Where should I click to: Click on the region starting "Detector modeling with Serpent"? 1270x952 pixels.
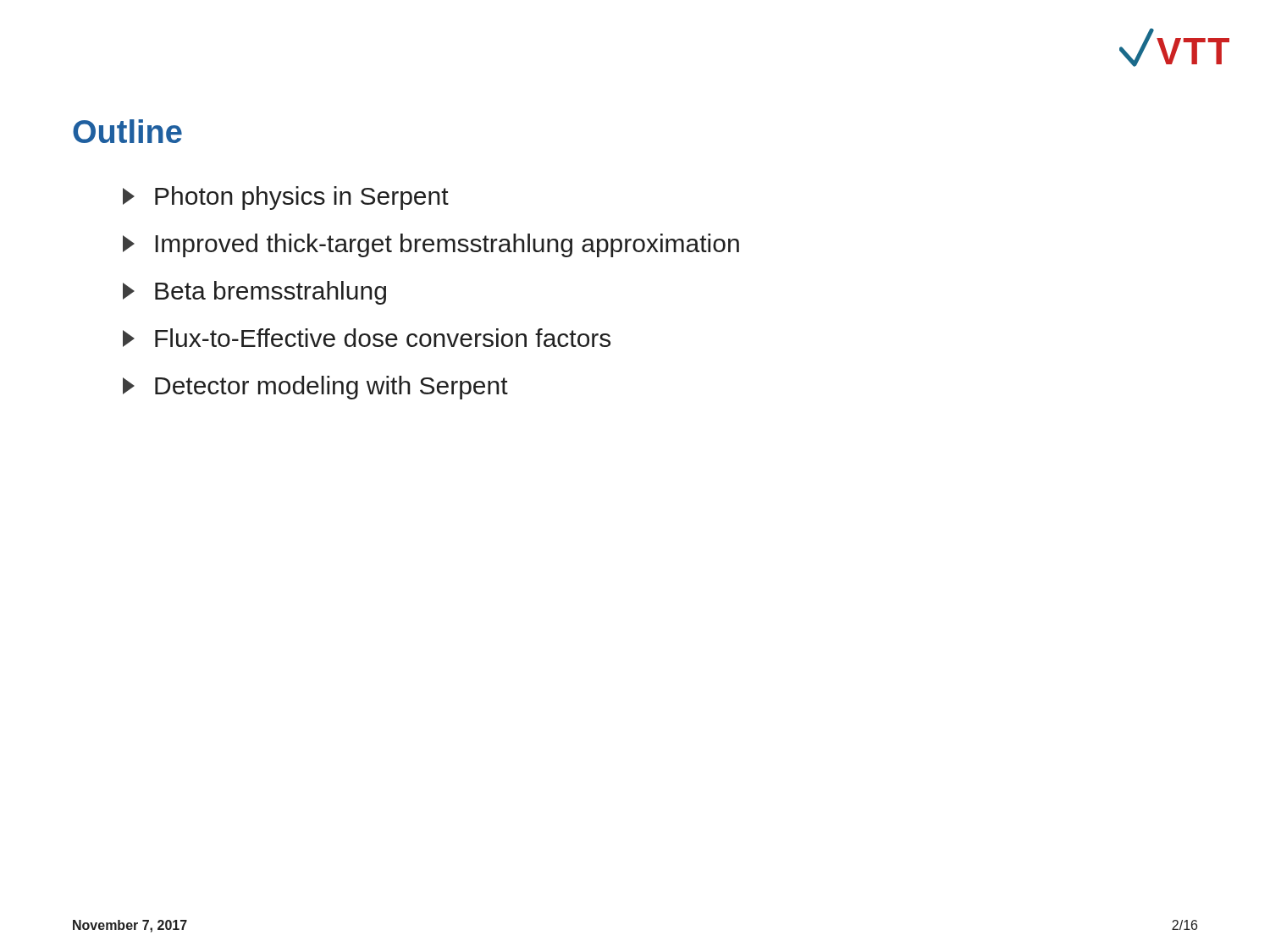pyautogui.click(x=315, y=386)
